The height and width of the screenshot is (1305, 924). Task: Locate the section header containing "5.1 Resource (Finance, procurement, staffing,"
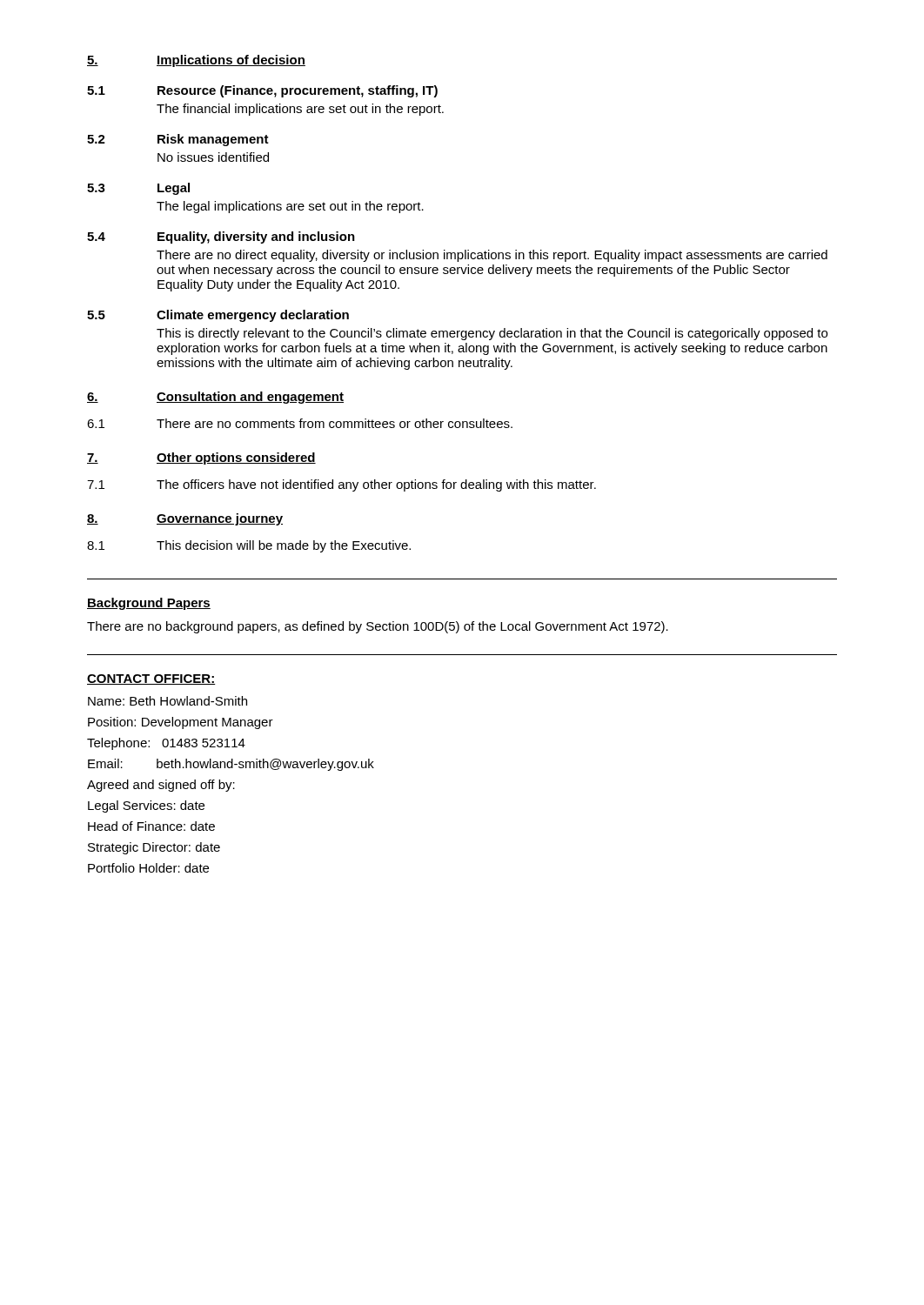[262, 91]
